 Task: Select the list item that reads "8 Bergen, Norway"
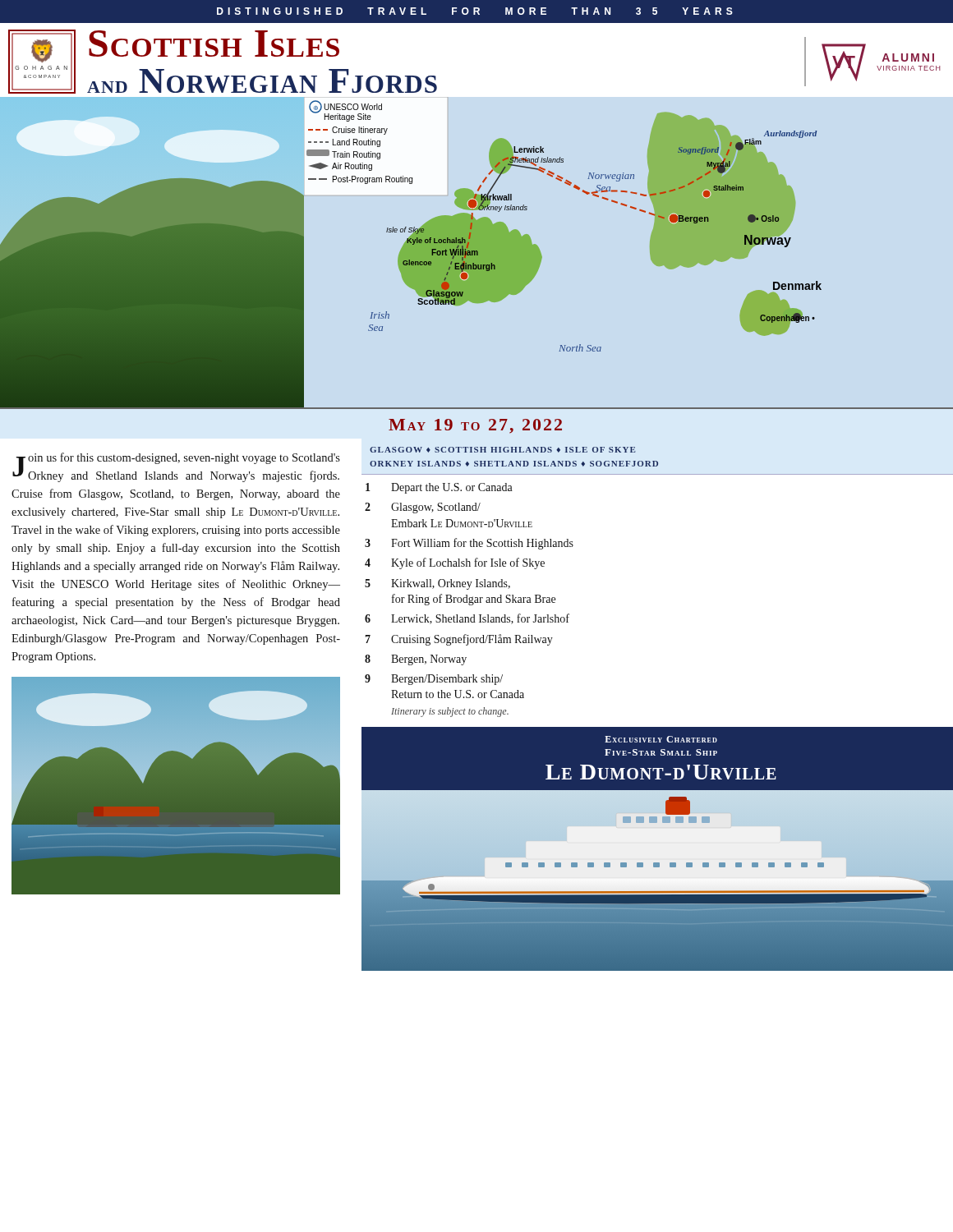point(416,659)
